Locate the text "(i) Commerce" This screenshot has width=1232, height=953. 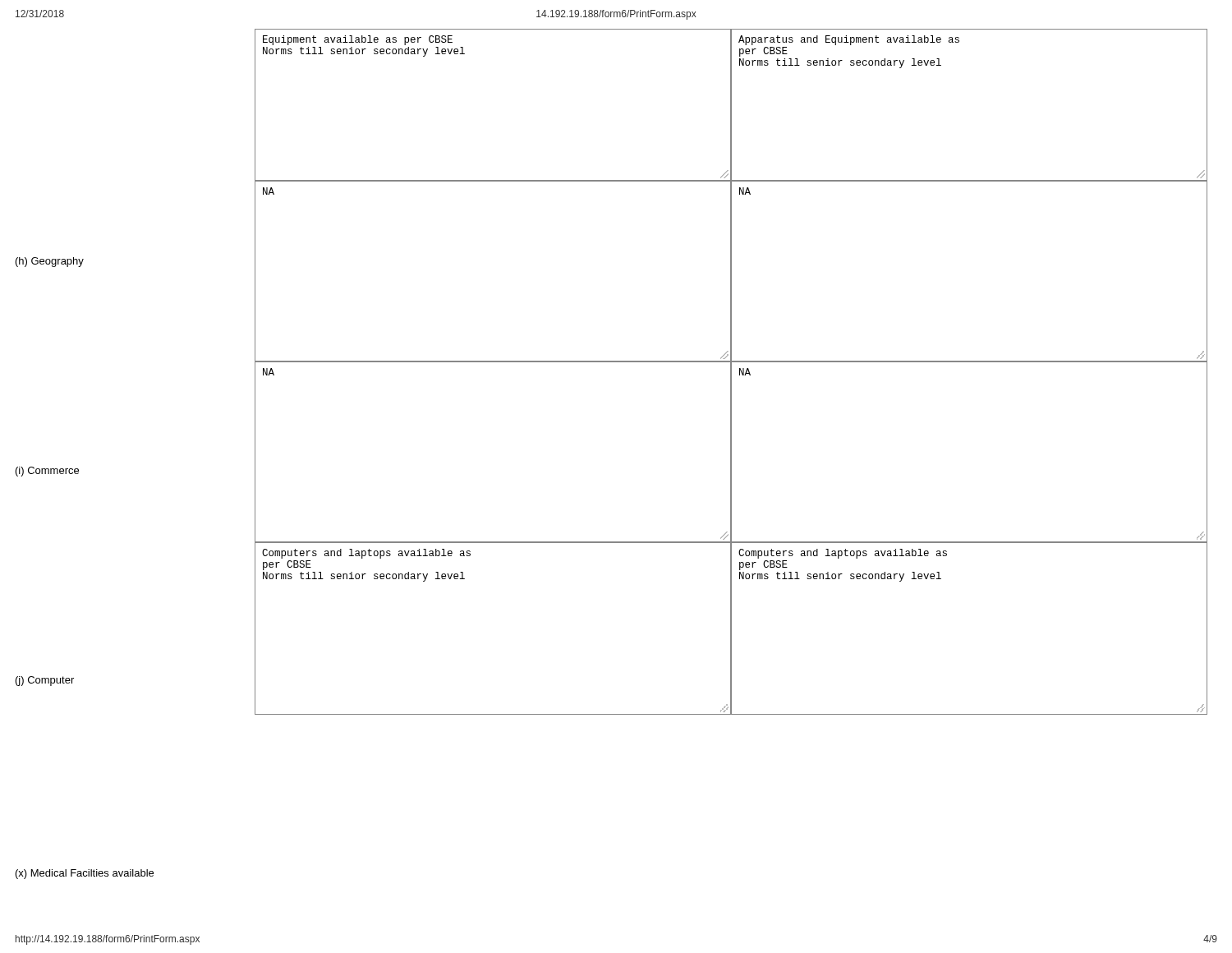coord(47,470)
